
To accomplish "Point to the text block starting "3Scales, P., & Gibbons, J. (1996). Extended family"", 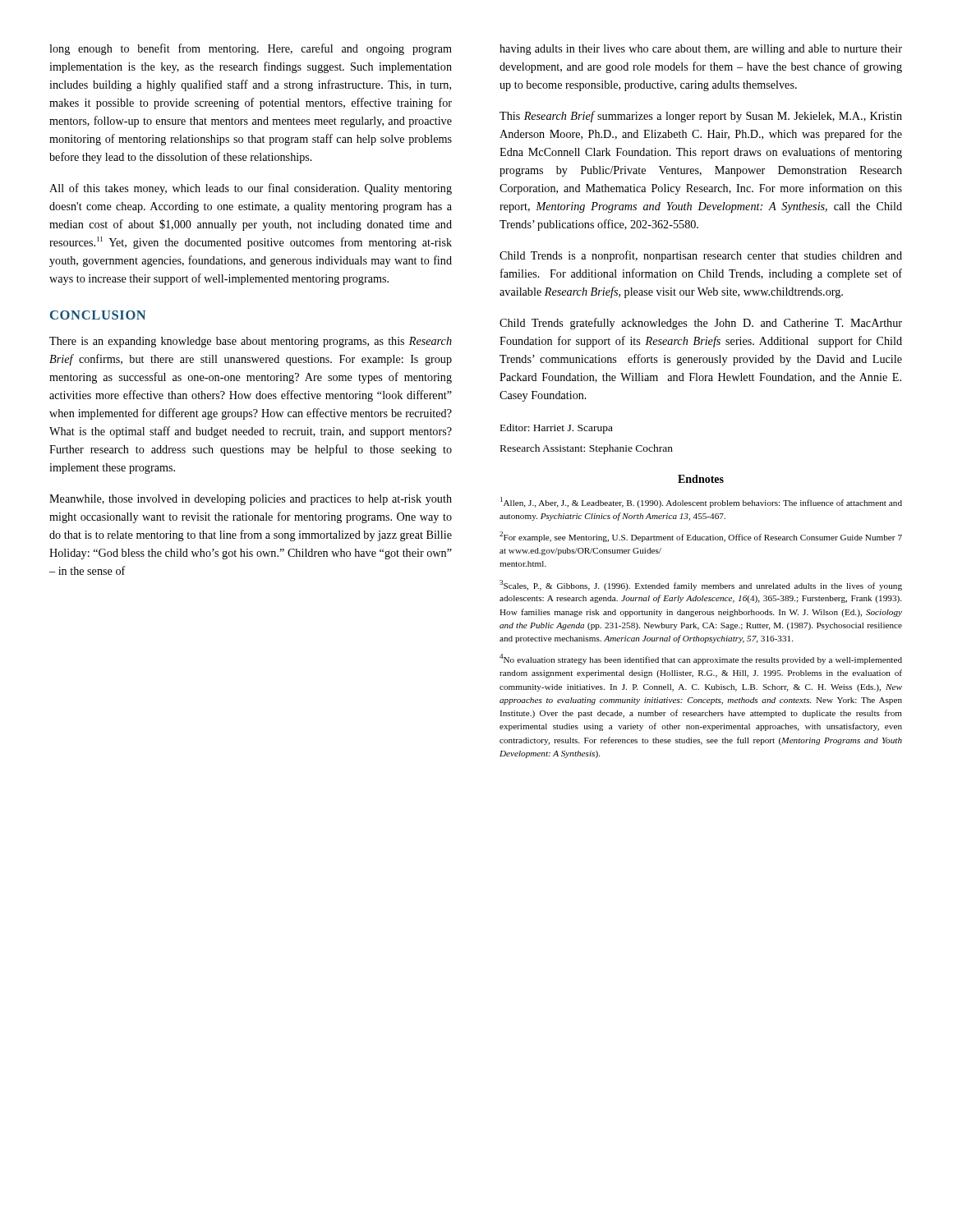I will pos(701,611).
